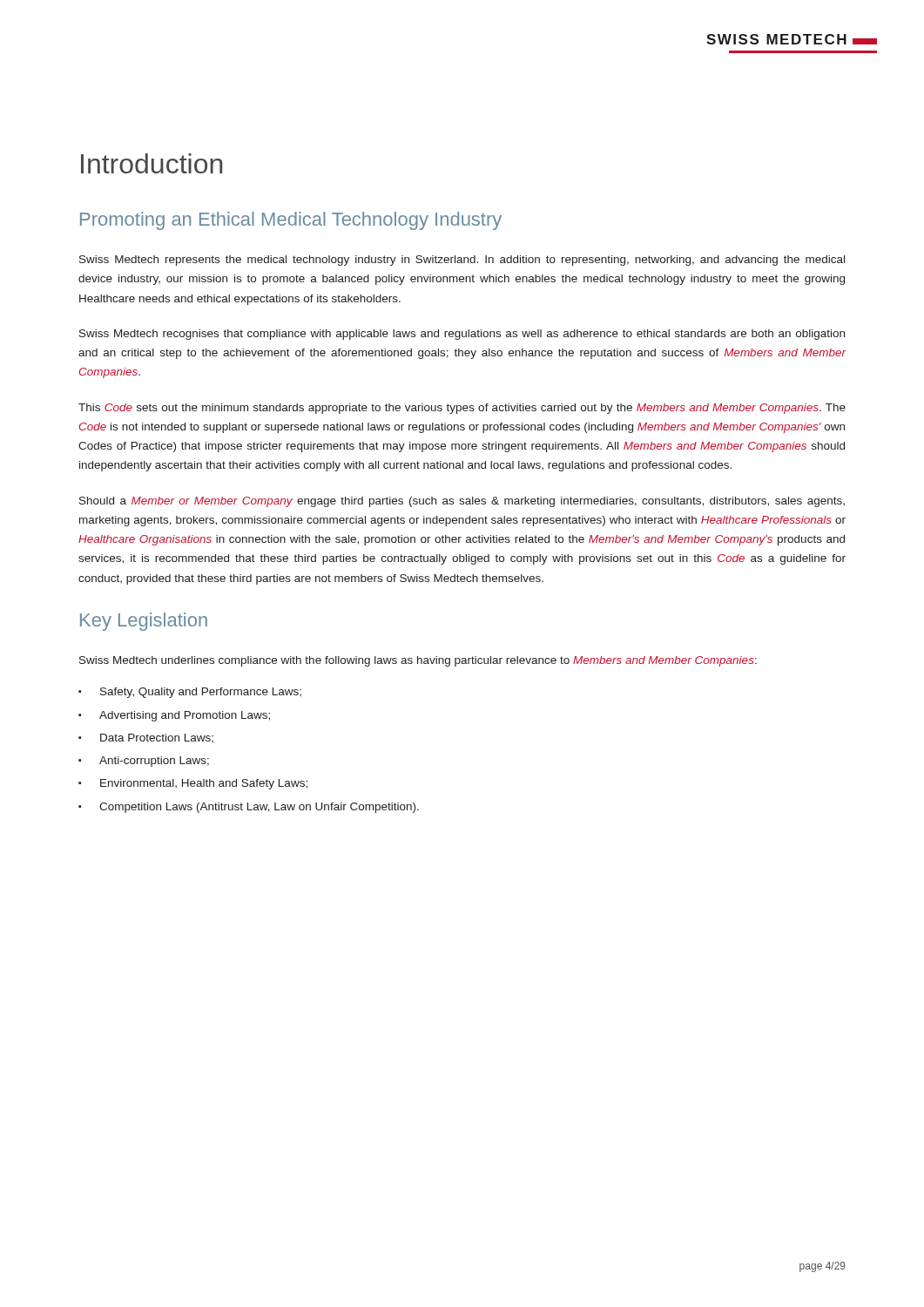The width and height of the screenshot is (924, 1307).
Task: Find the title
Action: [462, 164]
